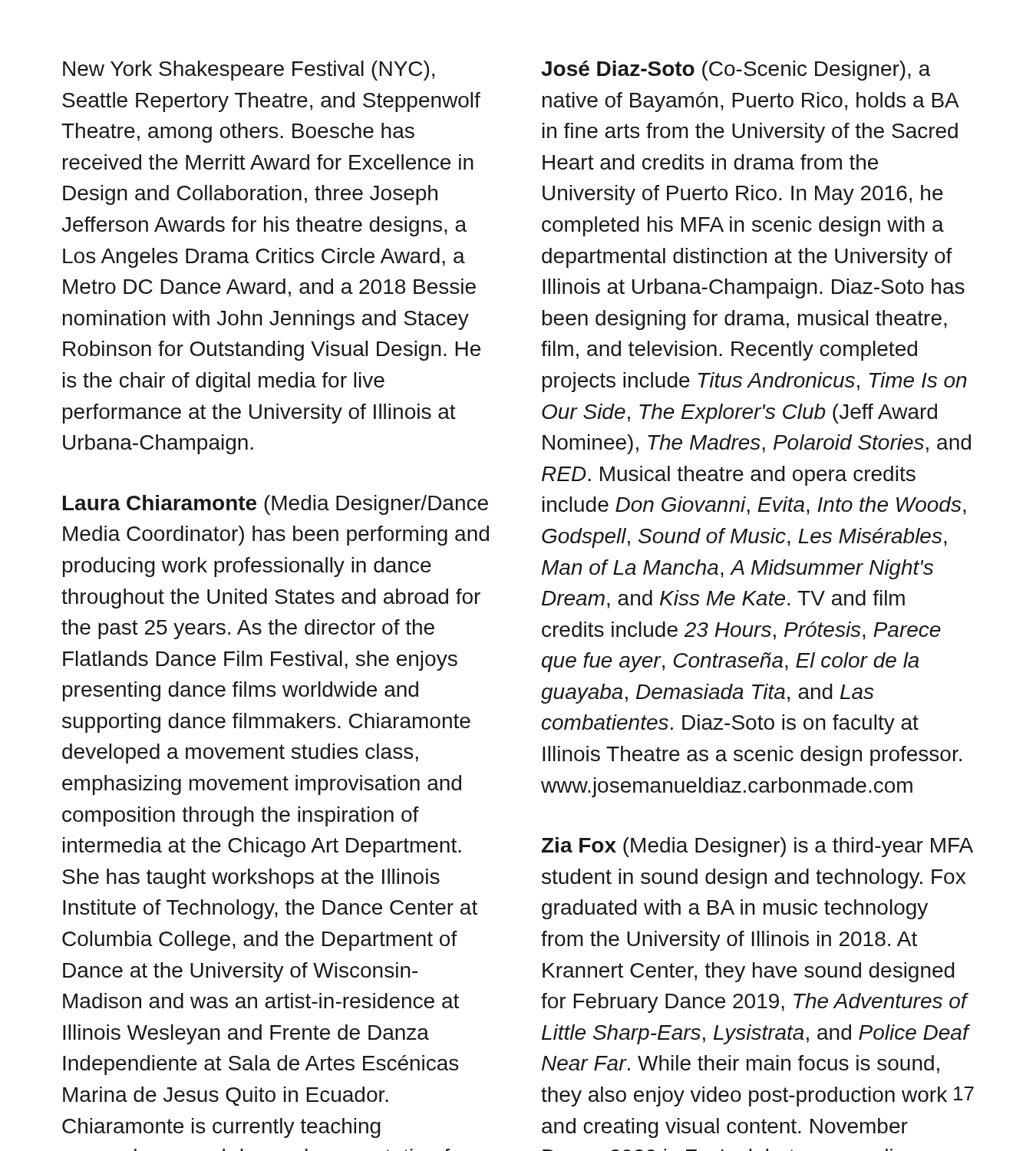
Task: Navigate to the block starting "Zia Fox (Media Designer)"
Action: coord(757,992)
